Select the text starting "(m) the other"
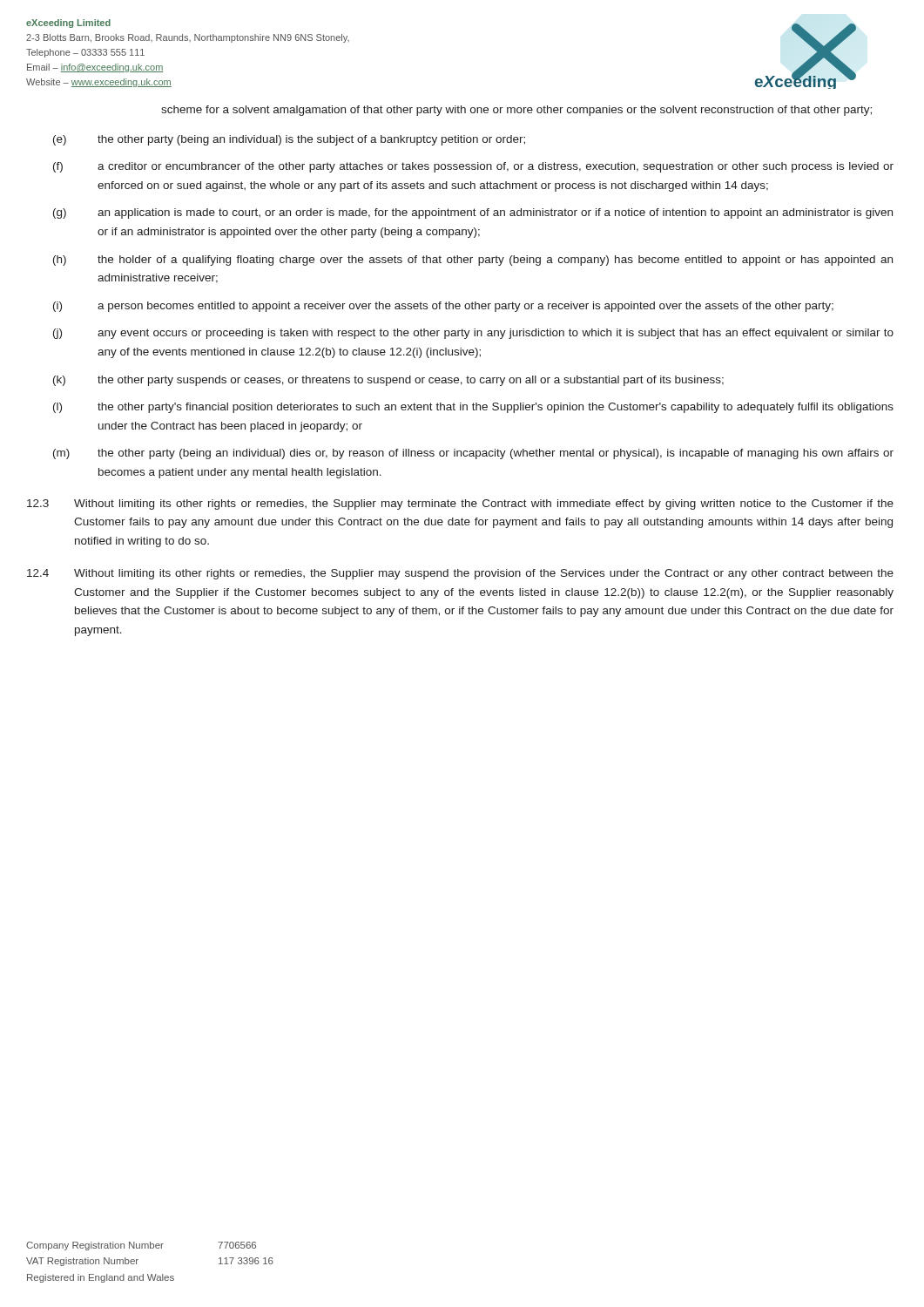 click(462, 463)
